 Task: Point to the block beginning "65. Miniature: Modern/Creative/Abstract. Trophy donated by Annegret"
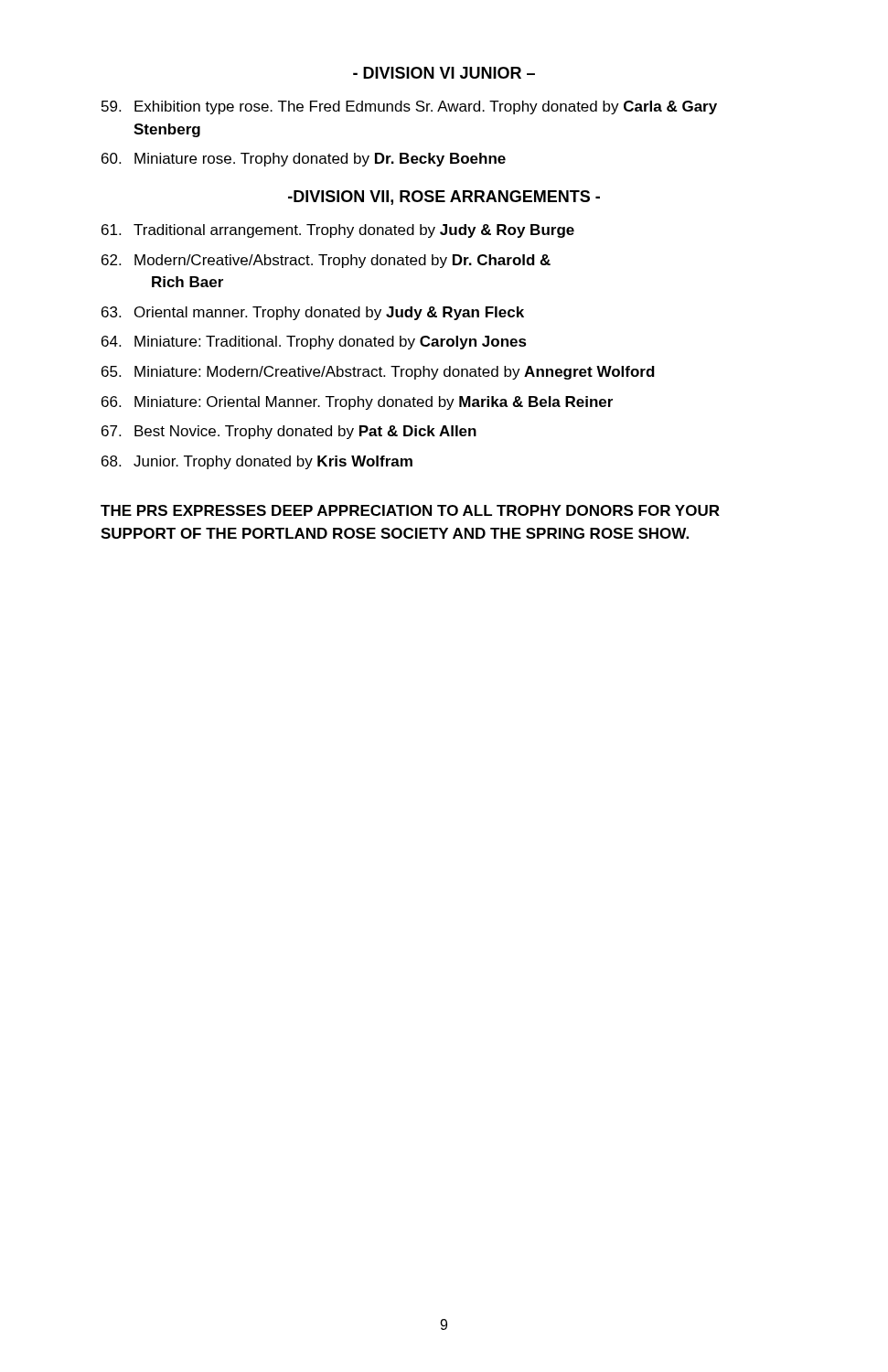point(444,373)
